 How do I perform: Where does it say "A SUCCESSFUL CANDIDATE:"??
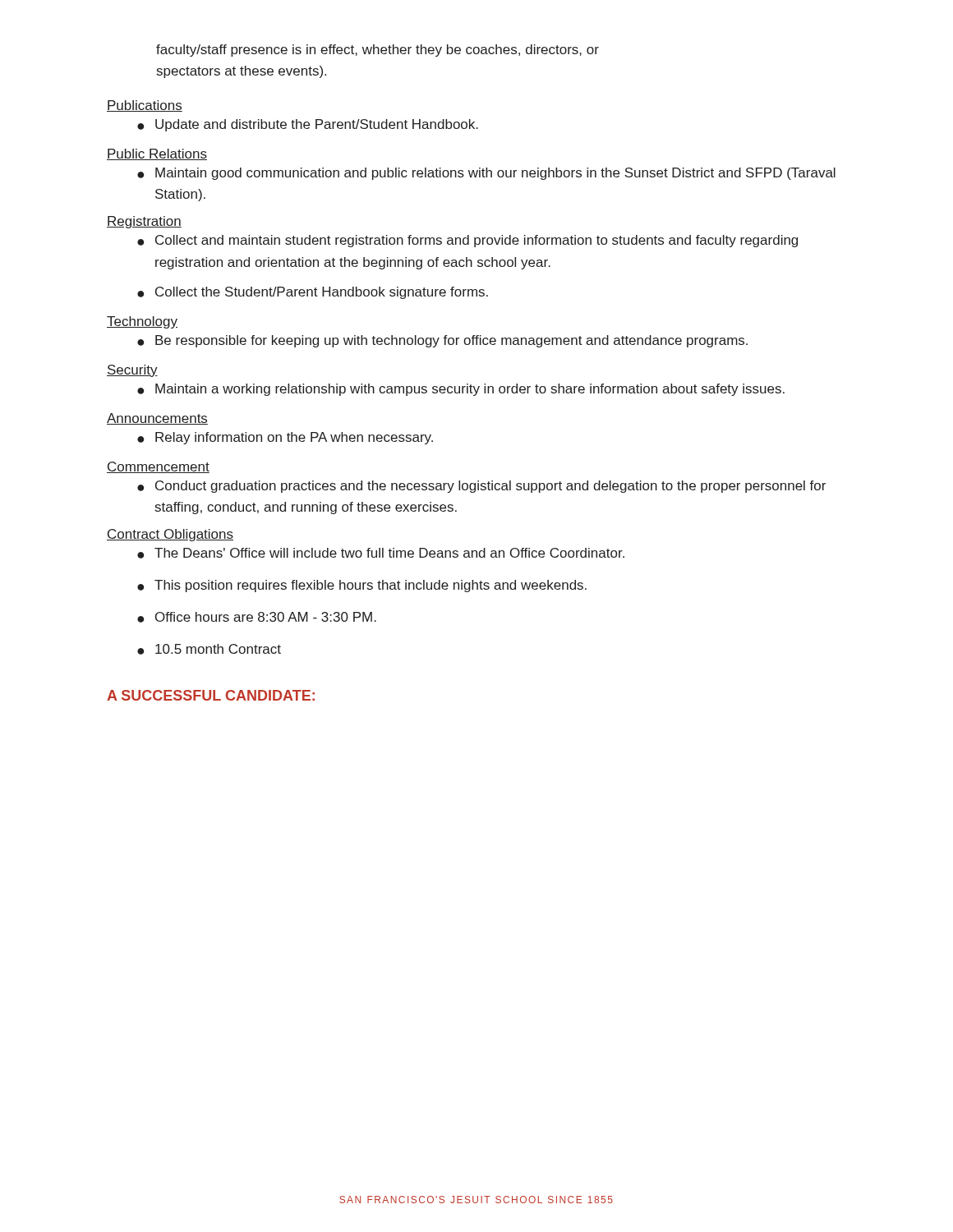[211, 695]
